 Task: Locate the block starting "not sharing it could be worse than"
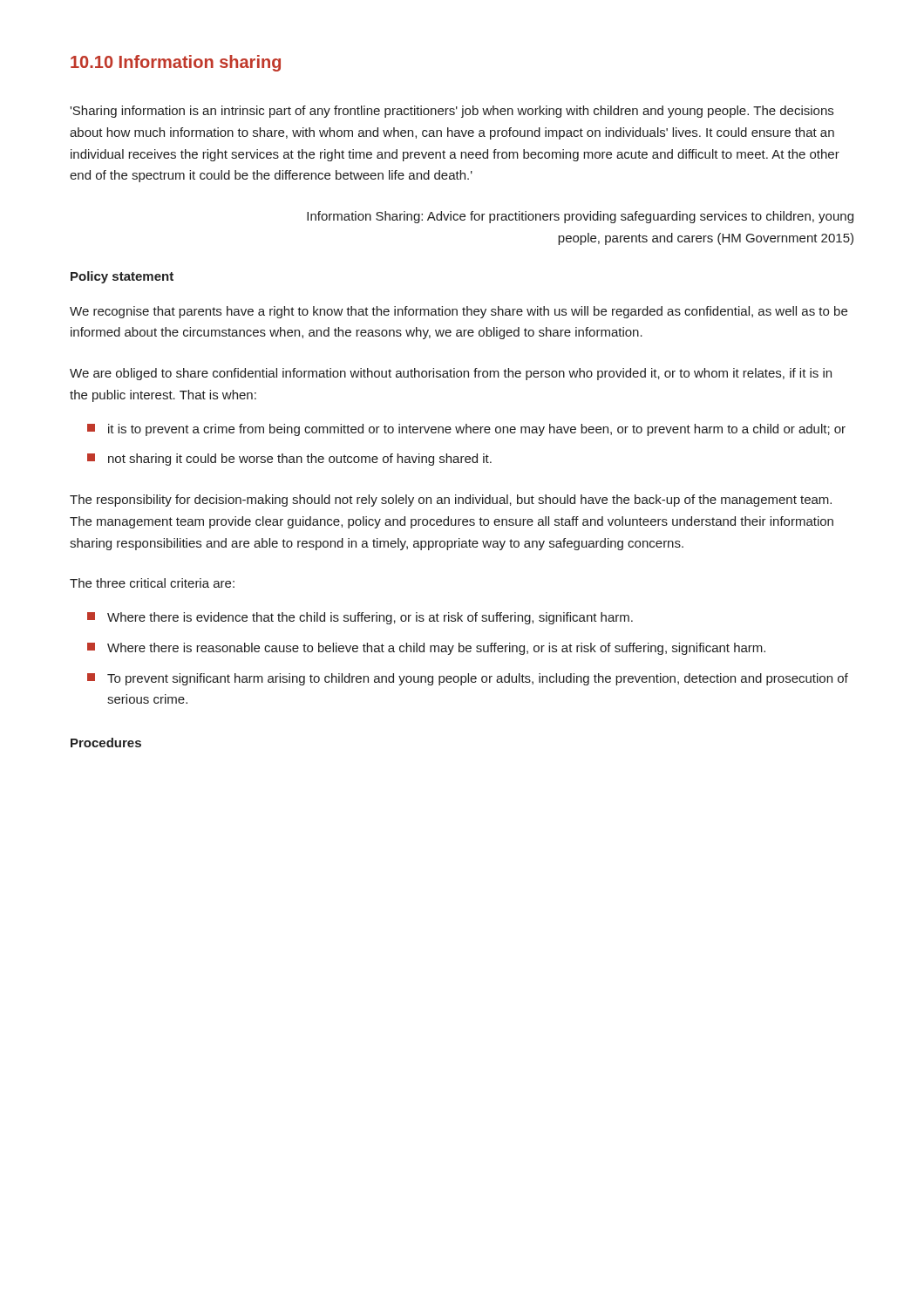coord(471,459)
